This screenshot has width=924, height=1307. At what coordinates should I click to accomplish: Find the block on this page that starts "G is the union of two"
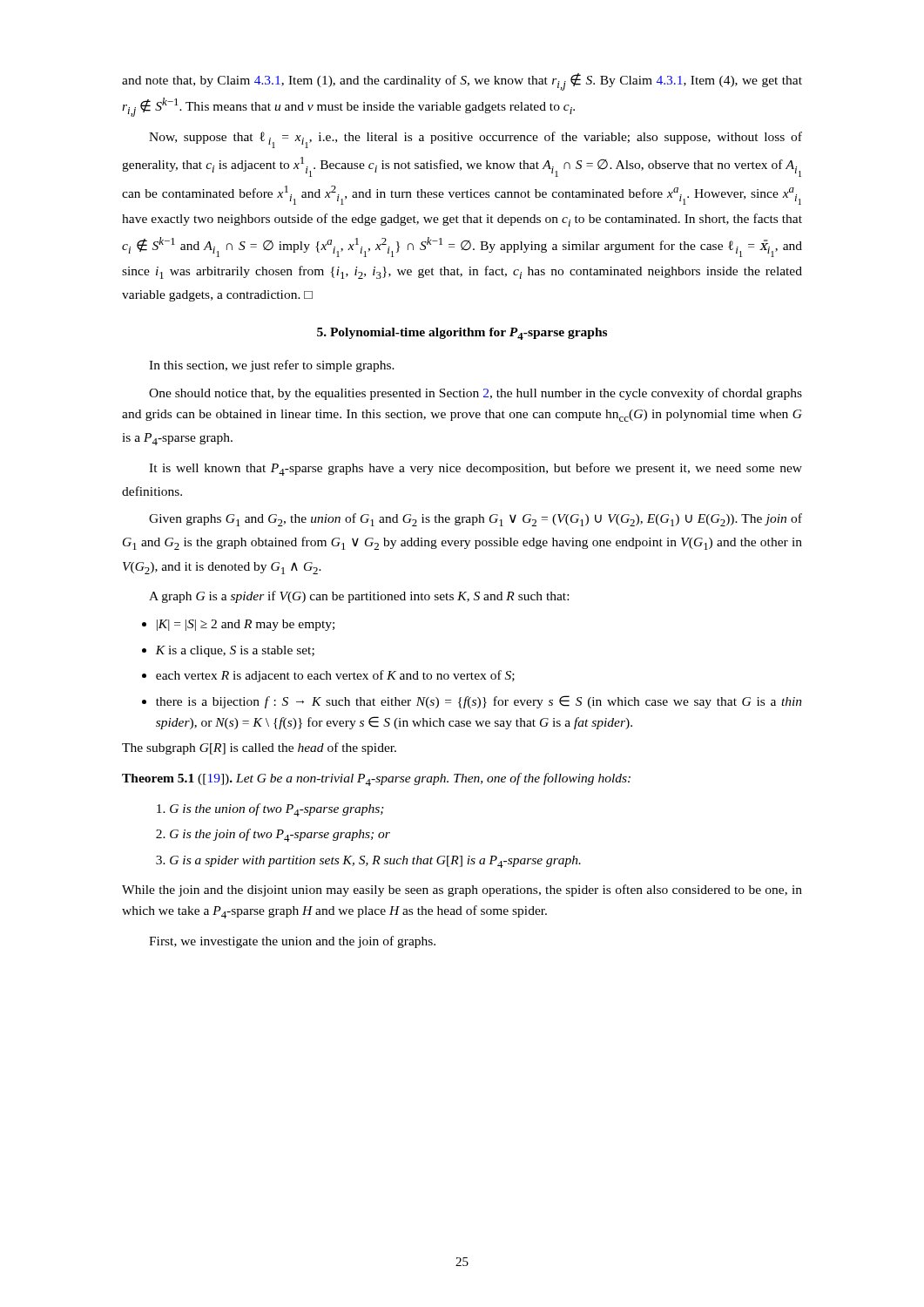pos(270,810)
